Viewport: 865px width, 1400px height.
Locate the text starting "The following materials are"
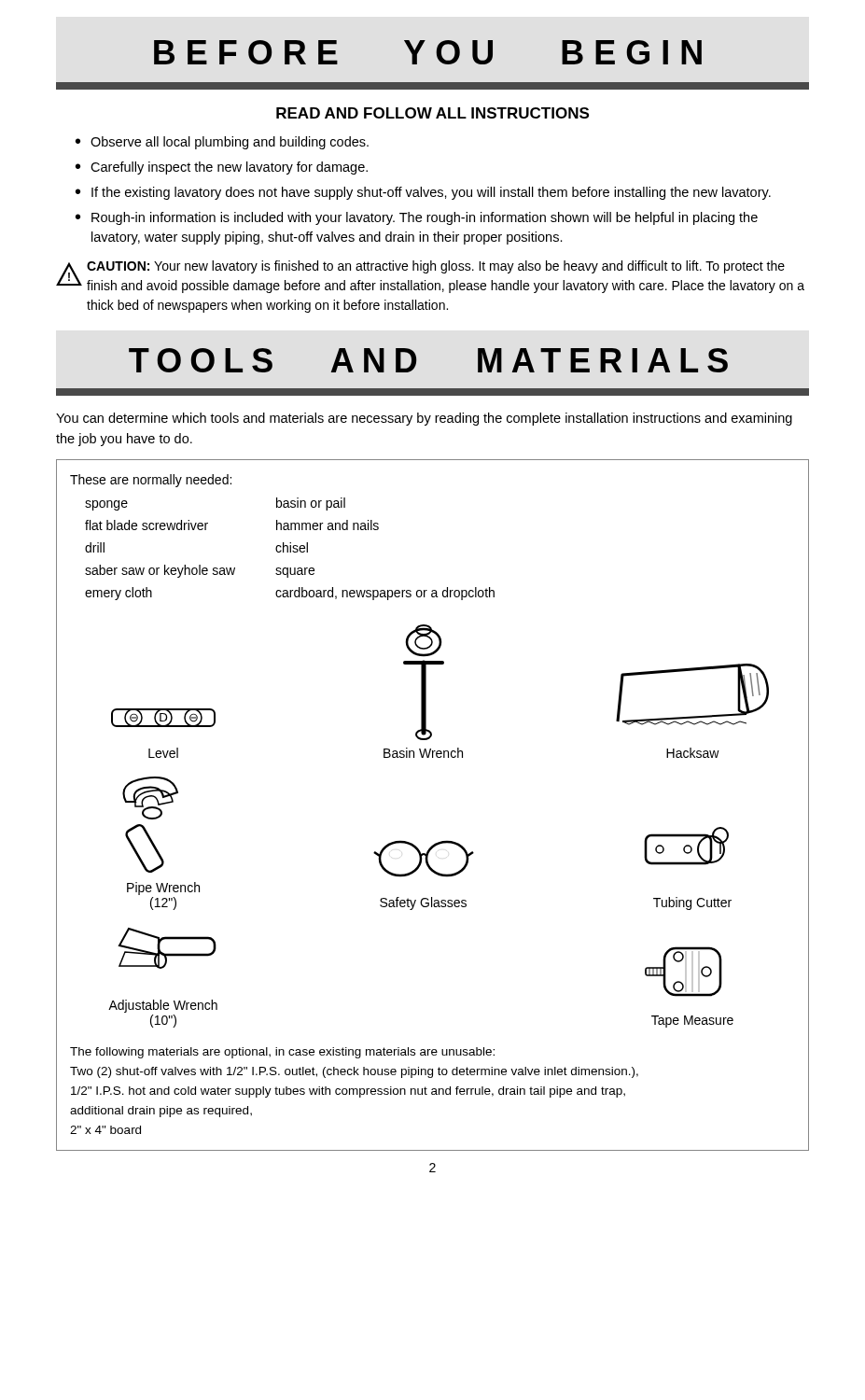click(x=355, y=1091)
